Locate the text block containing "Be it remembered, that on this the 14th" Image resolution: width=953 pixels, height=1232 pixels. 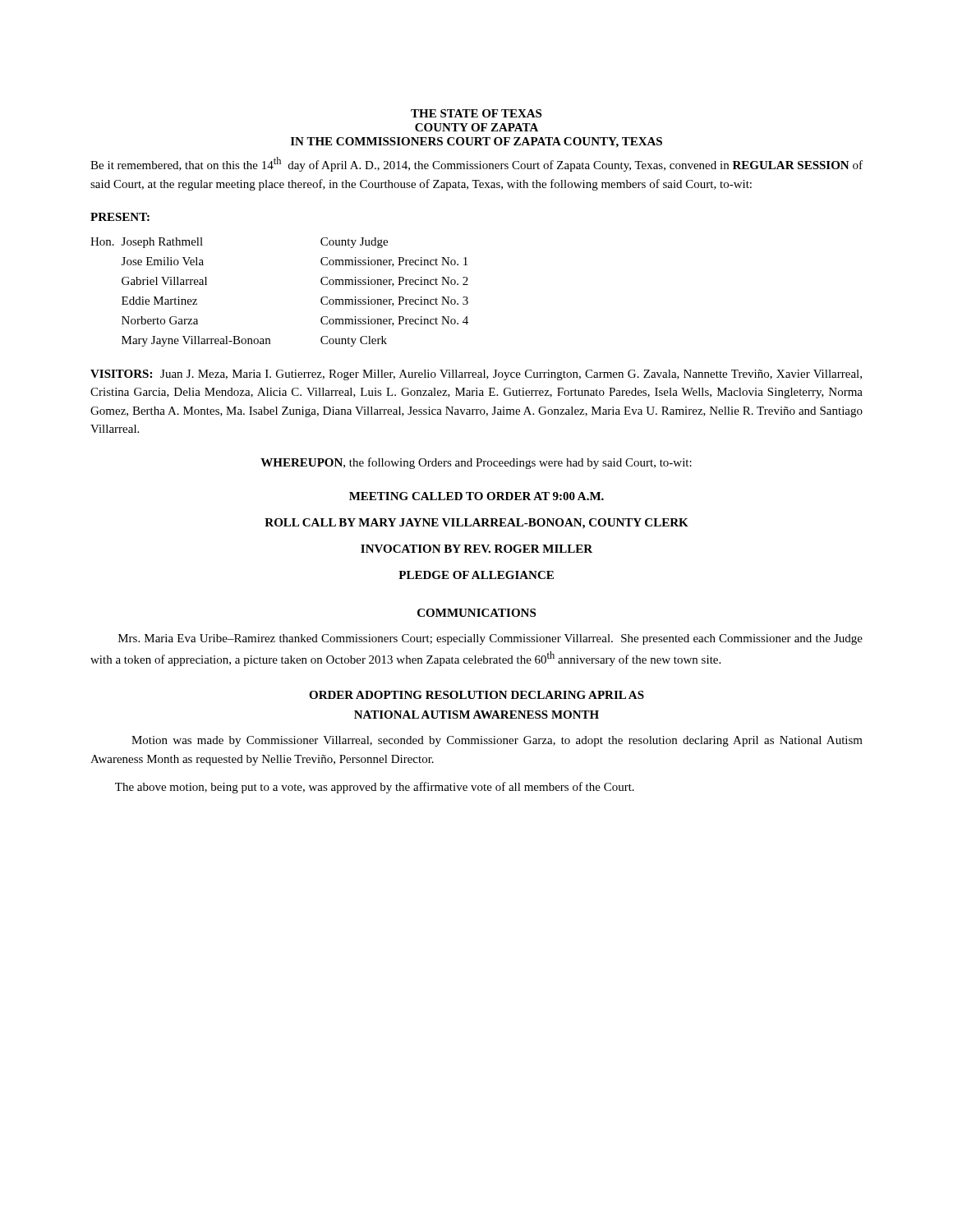tap(476, 173)
